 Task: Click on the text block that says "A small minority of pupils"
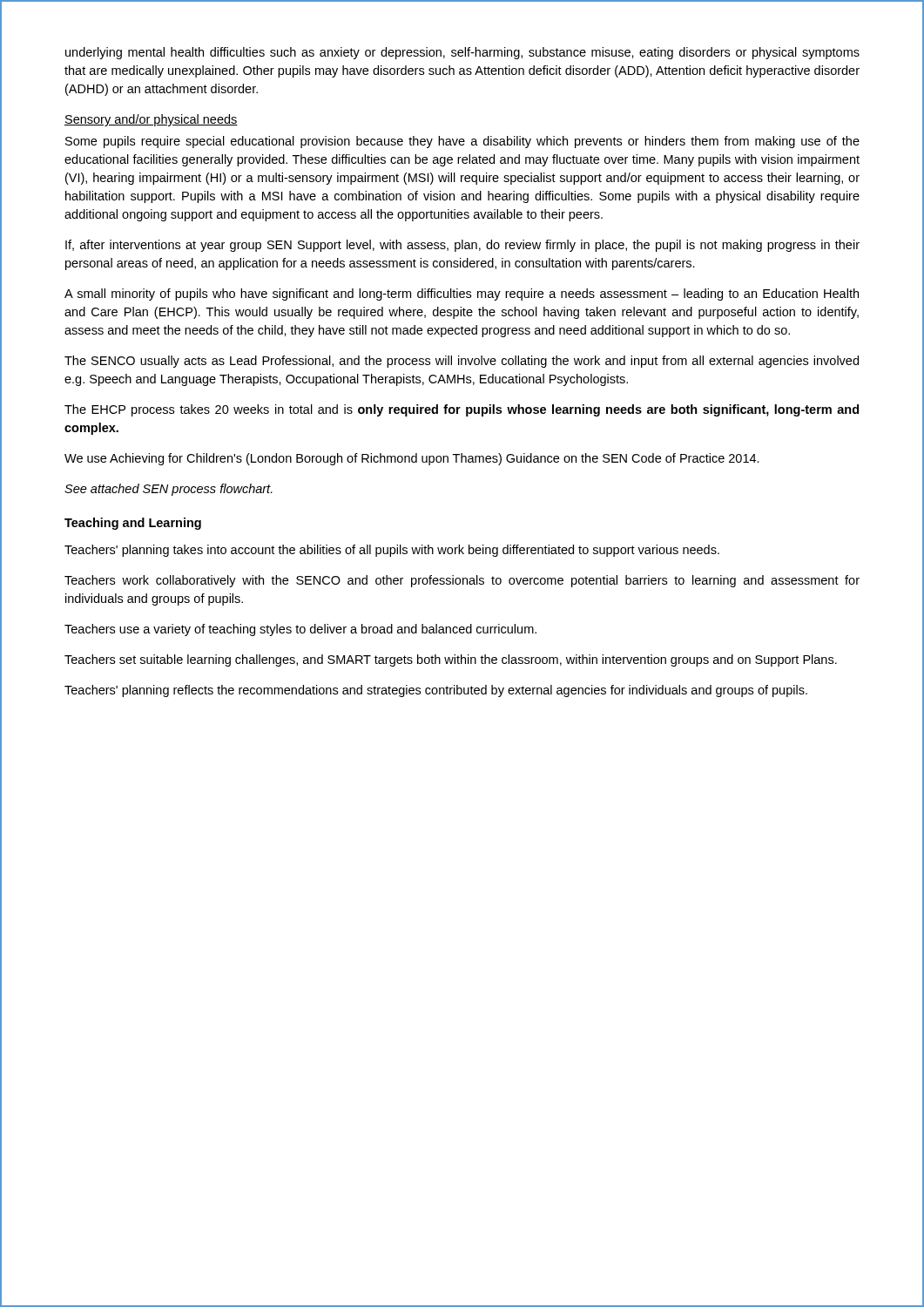(x=462, y=313)
